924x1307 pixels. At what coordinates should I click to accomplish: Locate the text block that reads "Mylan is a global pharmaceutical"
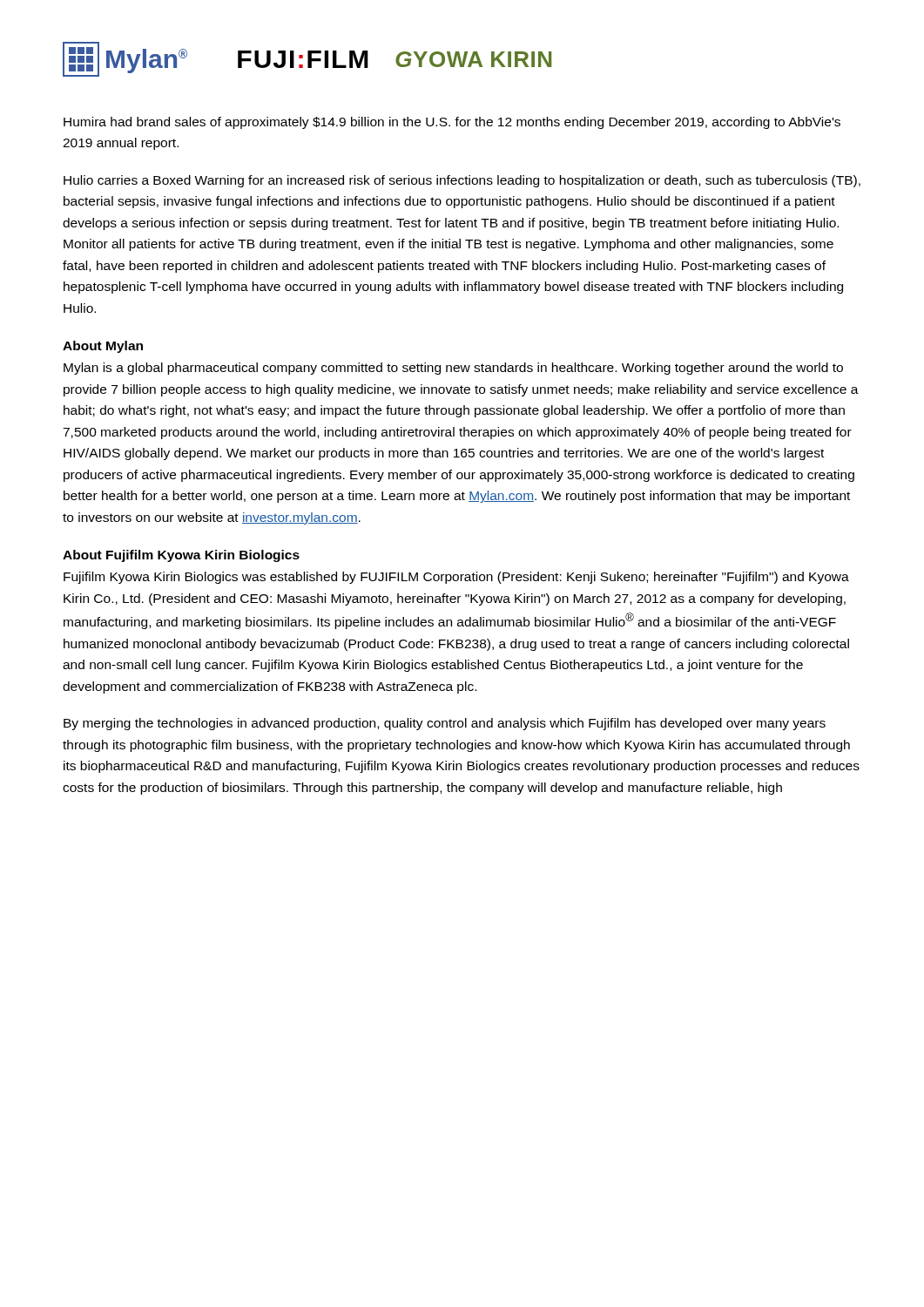(460, 442)
